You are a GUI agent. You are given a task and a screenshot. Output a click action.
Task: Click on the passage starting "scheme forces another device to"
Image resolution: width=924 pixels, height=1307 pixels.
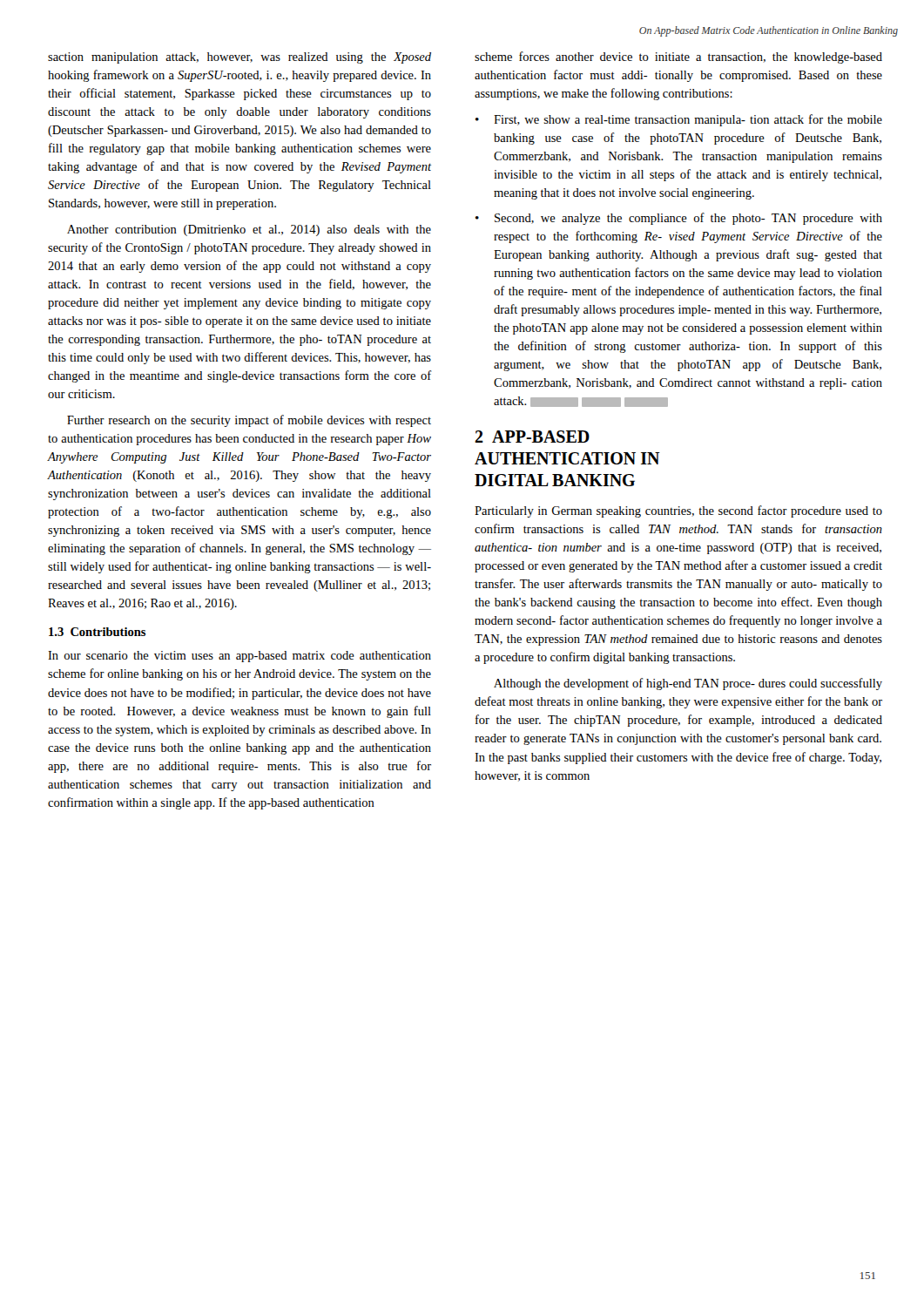pos(678,75)
